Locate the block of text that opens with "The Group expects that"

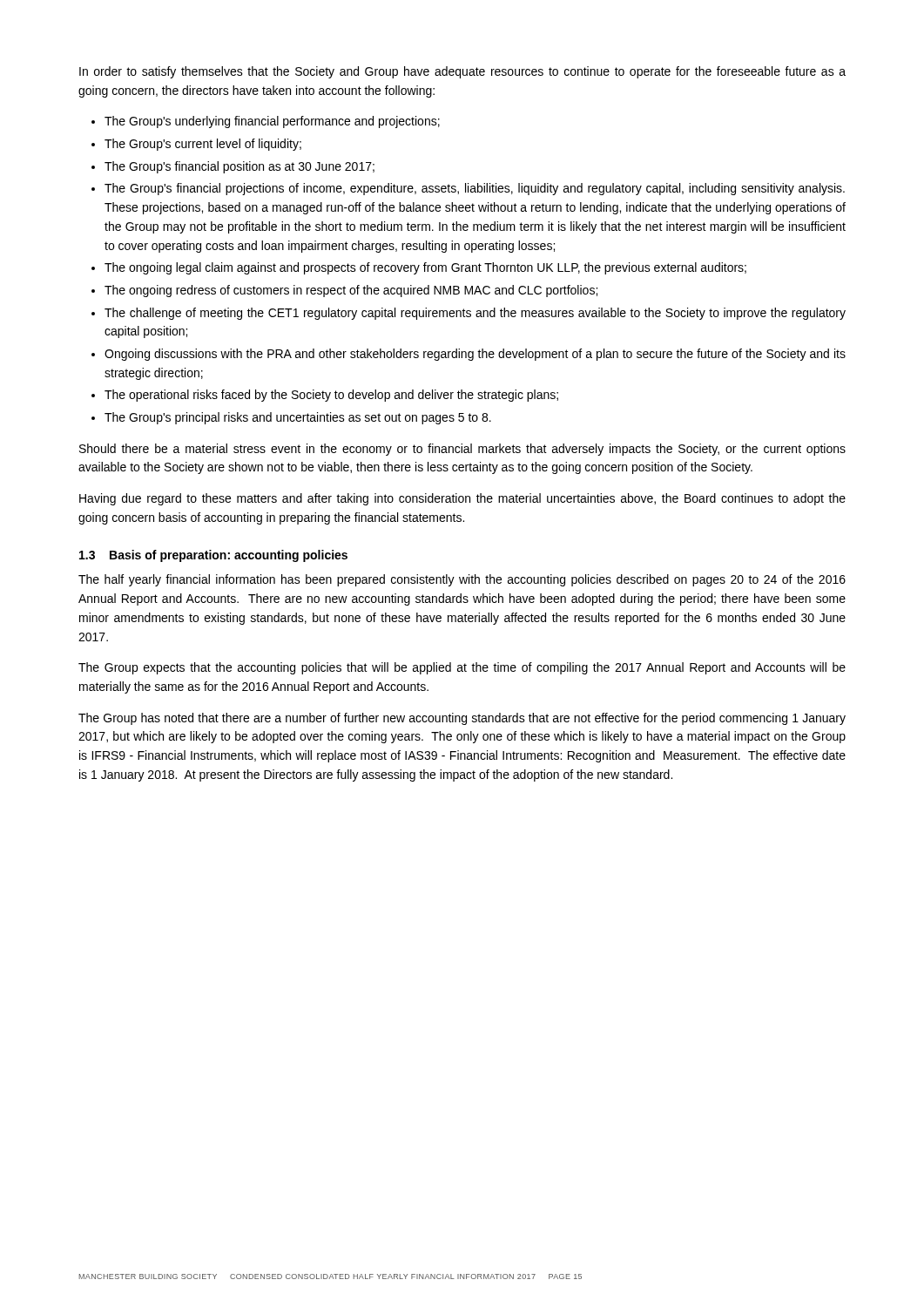coord(462,677)
